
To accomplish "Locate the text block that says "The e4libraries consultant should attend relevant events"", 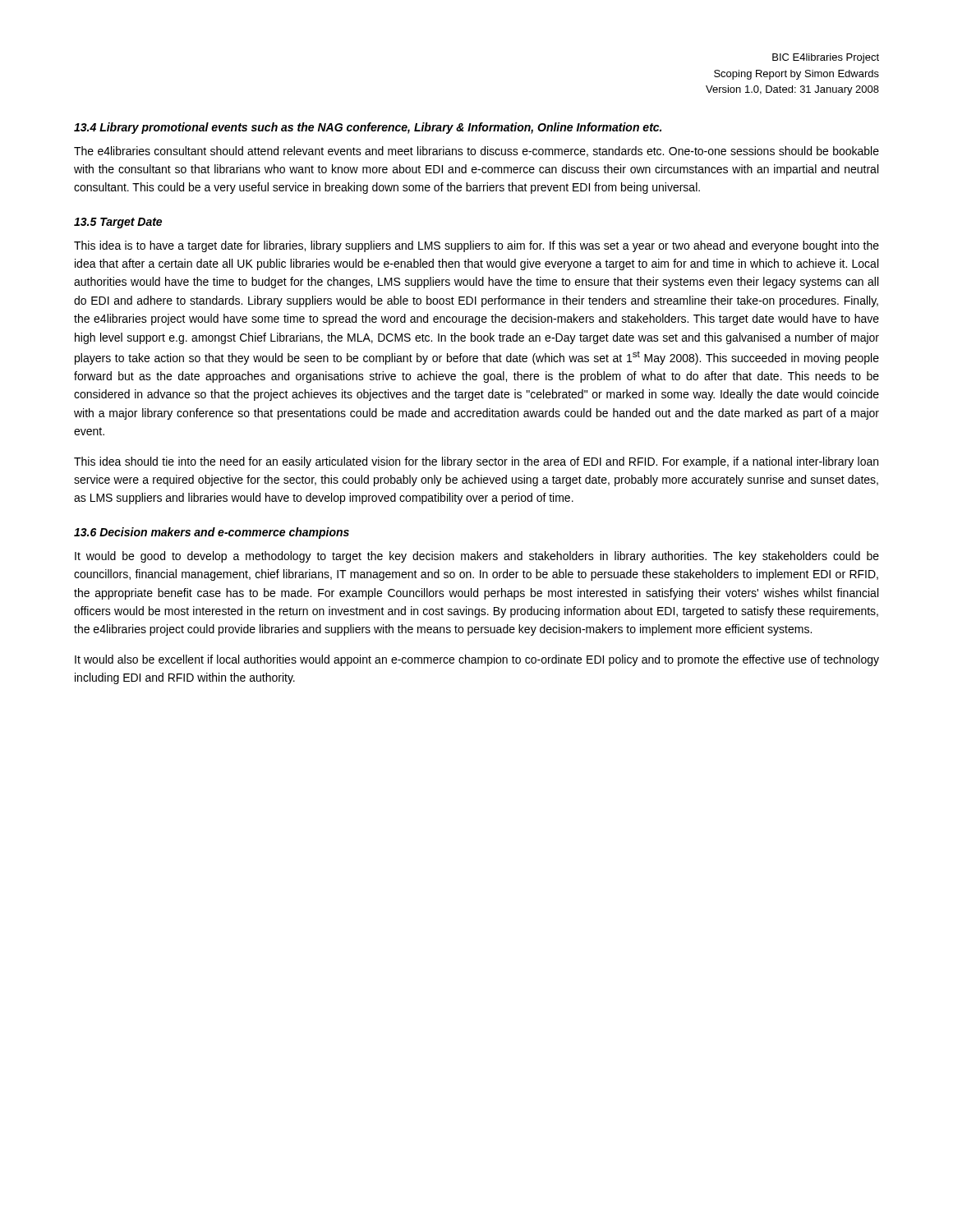I will (476, 169).
